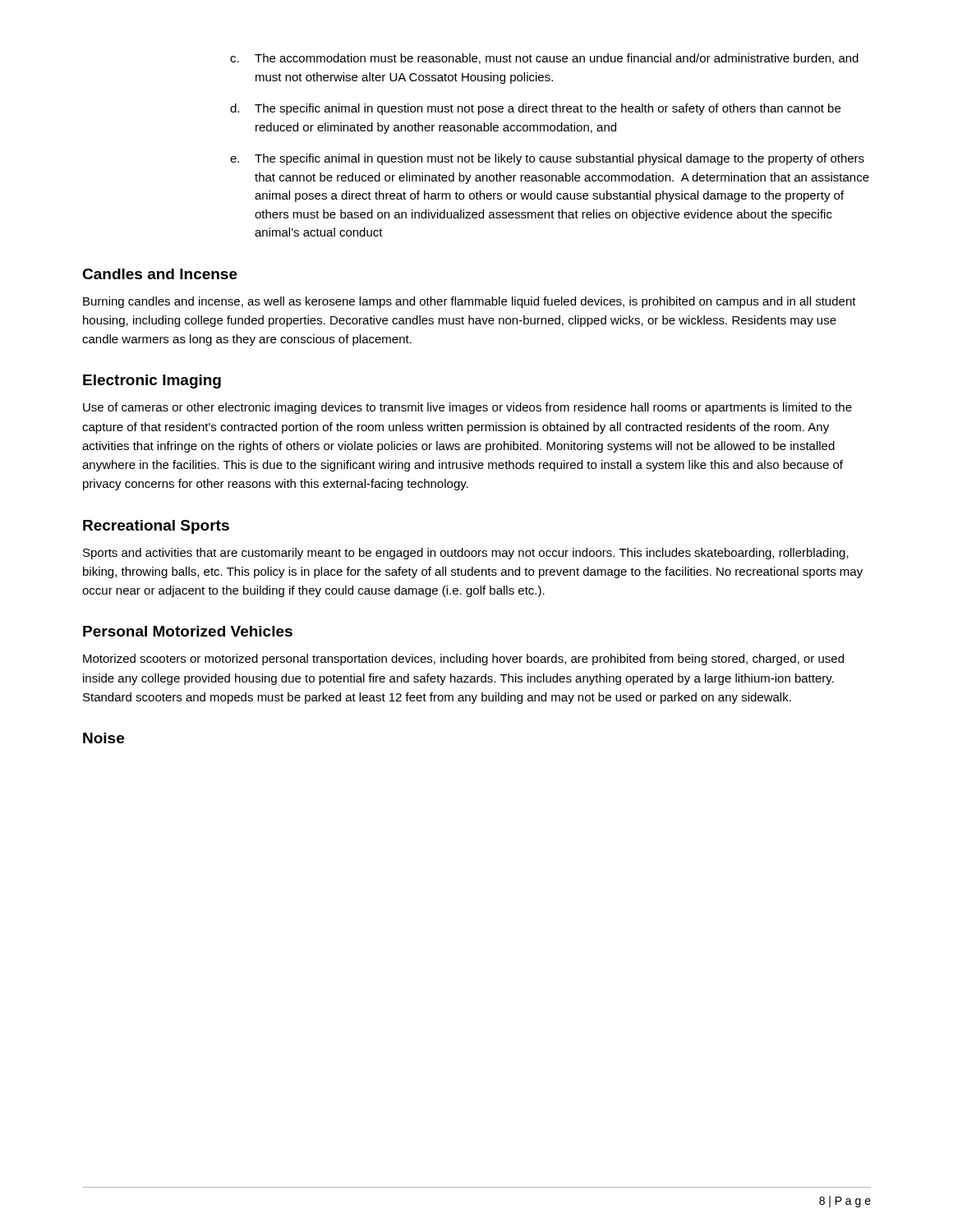
Task: Point to the block beginning "c. The accommodation must be reasonable, must"
Action: click(x=550, y=68)
